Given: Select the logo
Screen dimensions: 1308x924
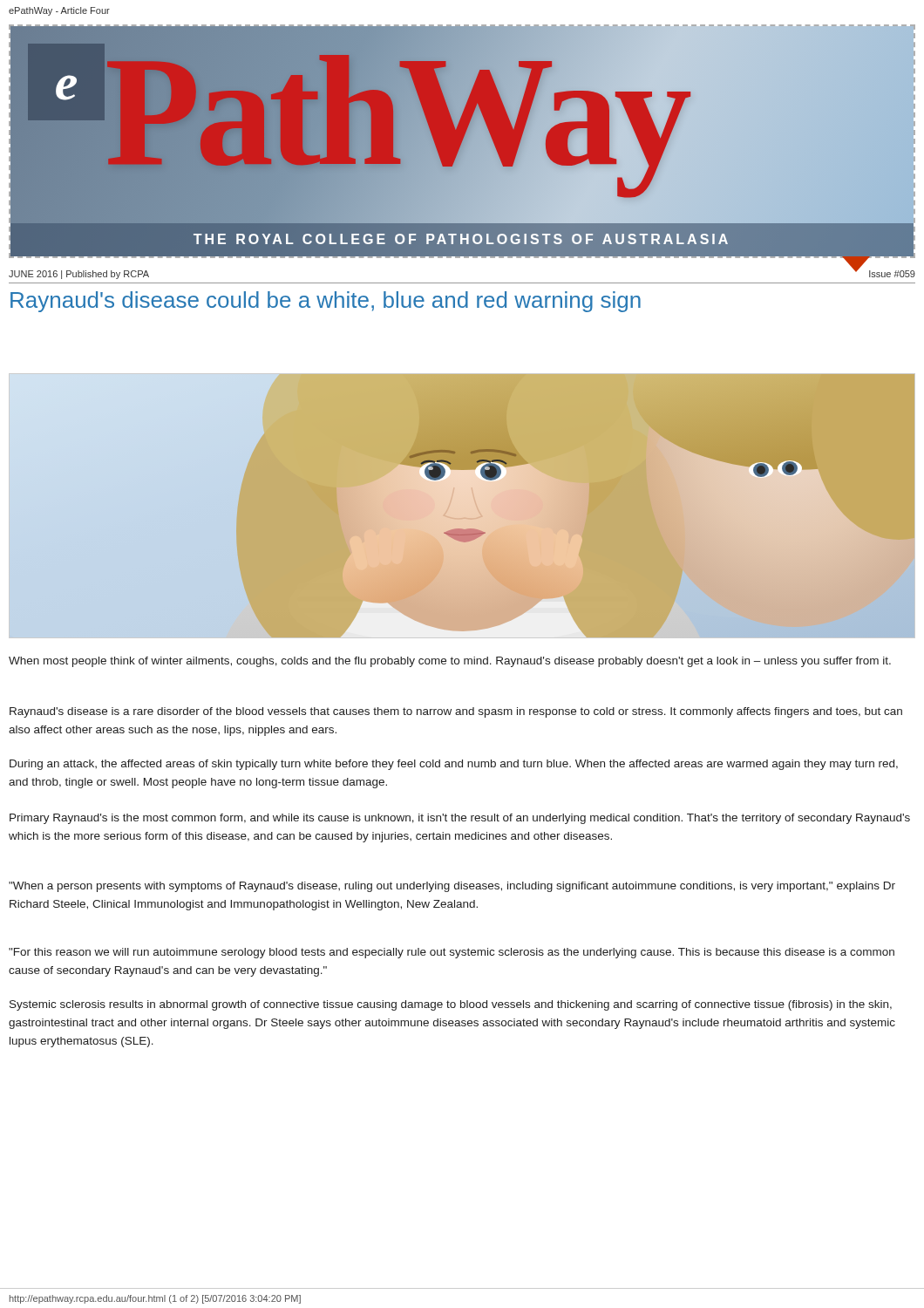Looking at the screenshot, I should [x=462, y=141].
